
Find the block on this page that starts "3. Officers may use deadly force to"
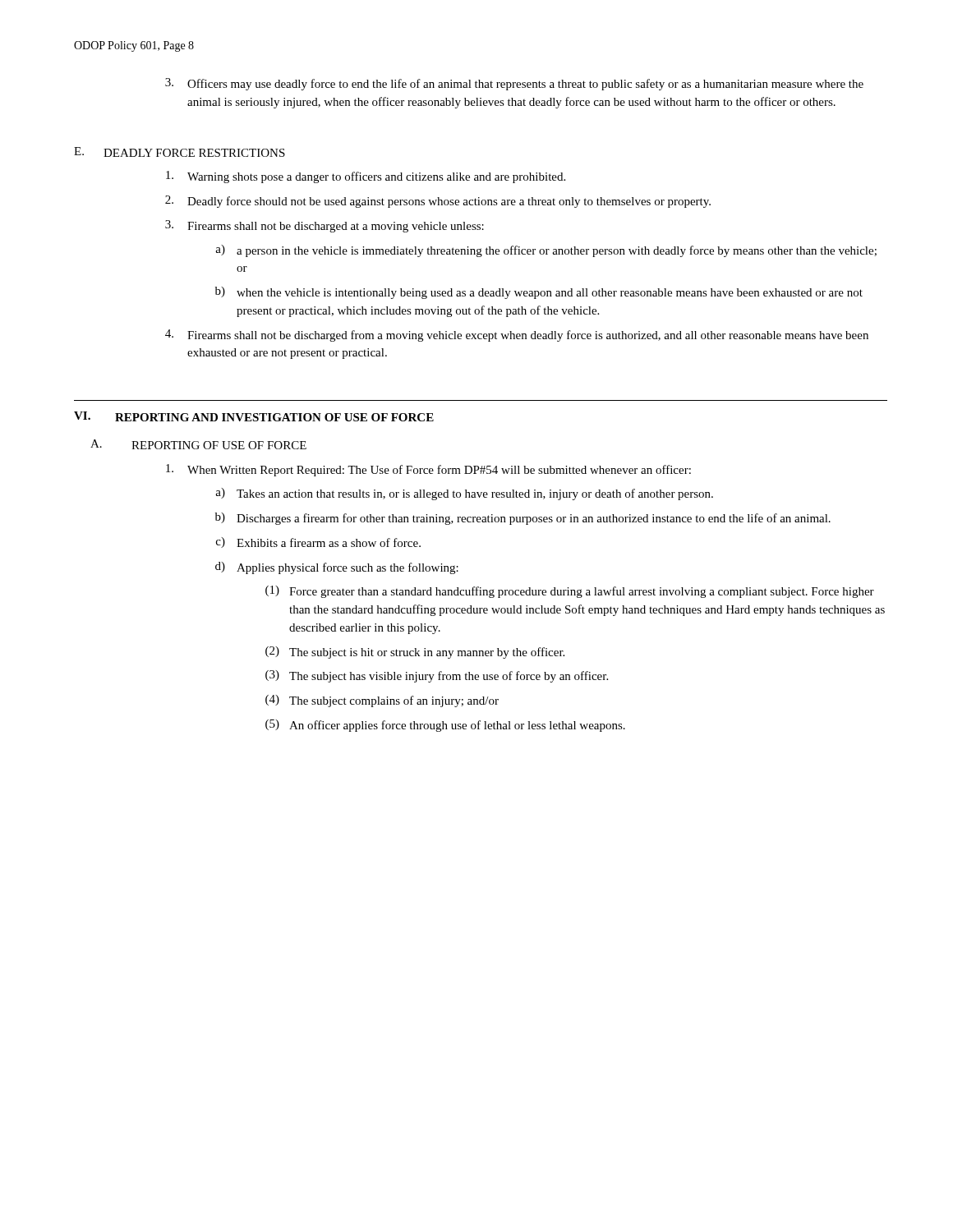pyautogui.click(x=509, y=93)
